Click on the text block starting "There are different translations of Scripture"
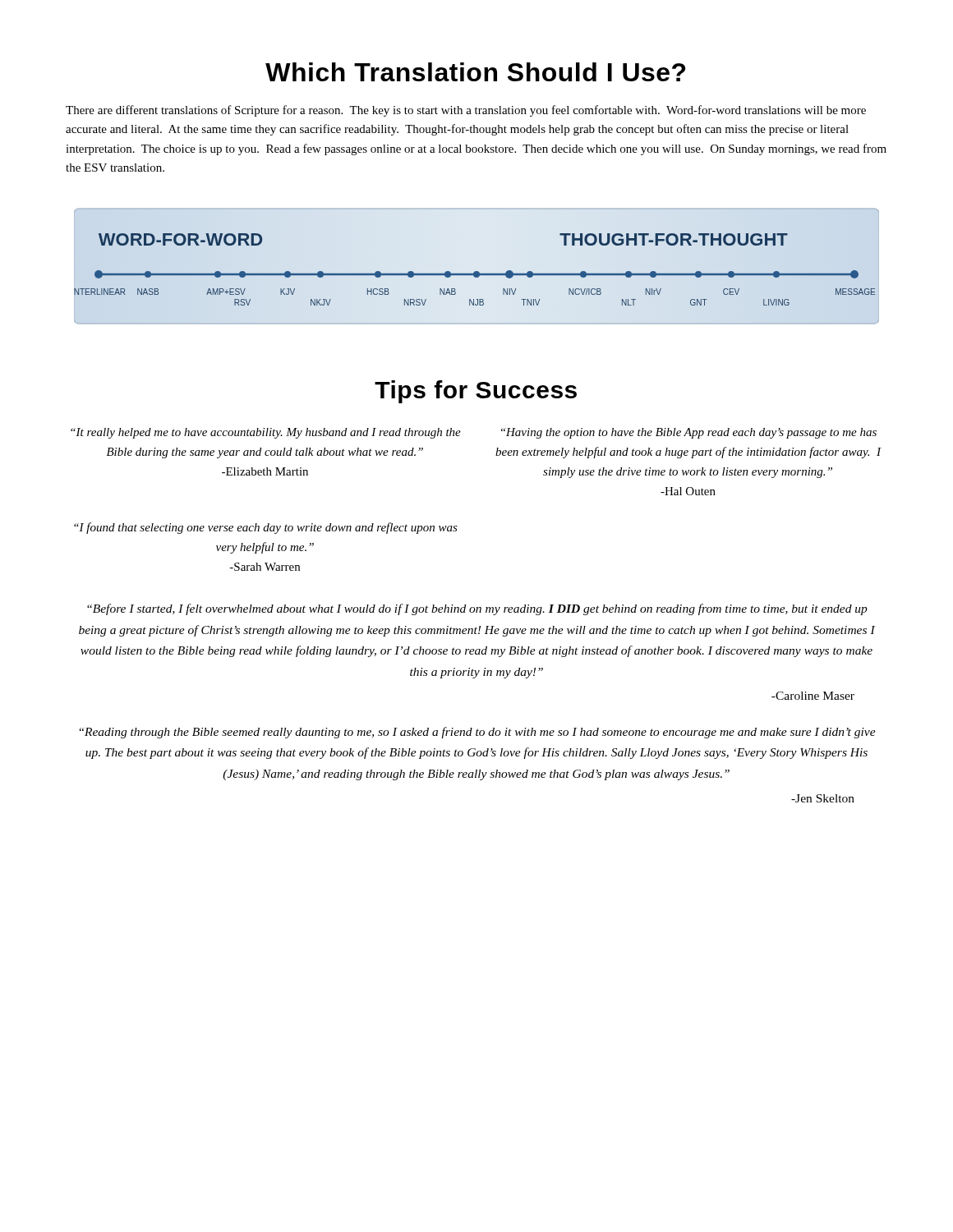The height and width of the screenshot is (1232, 953). tap(476, 139)
